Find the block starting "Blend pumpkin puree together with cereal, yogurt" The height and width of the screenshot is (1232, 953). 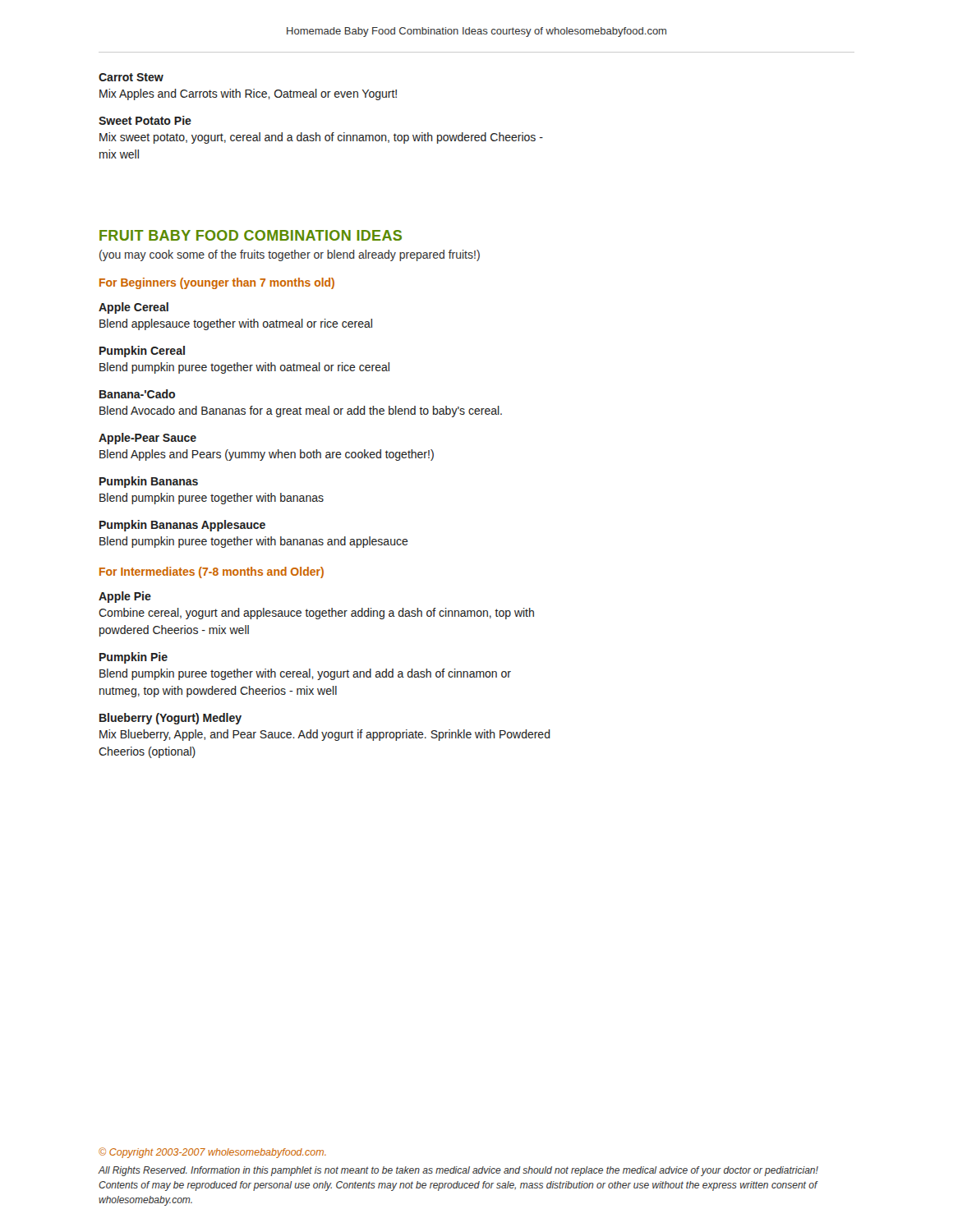click(305, 682)
